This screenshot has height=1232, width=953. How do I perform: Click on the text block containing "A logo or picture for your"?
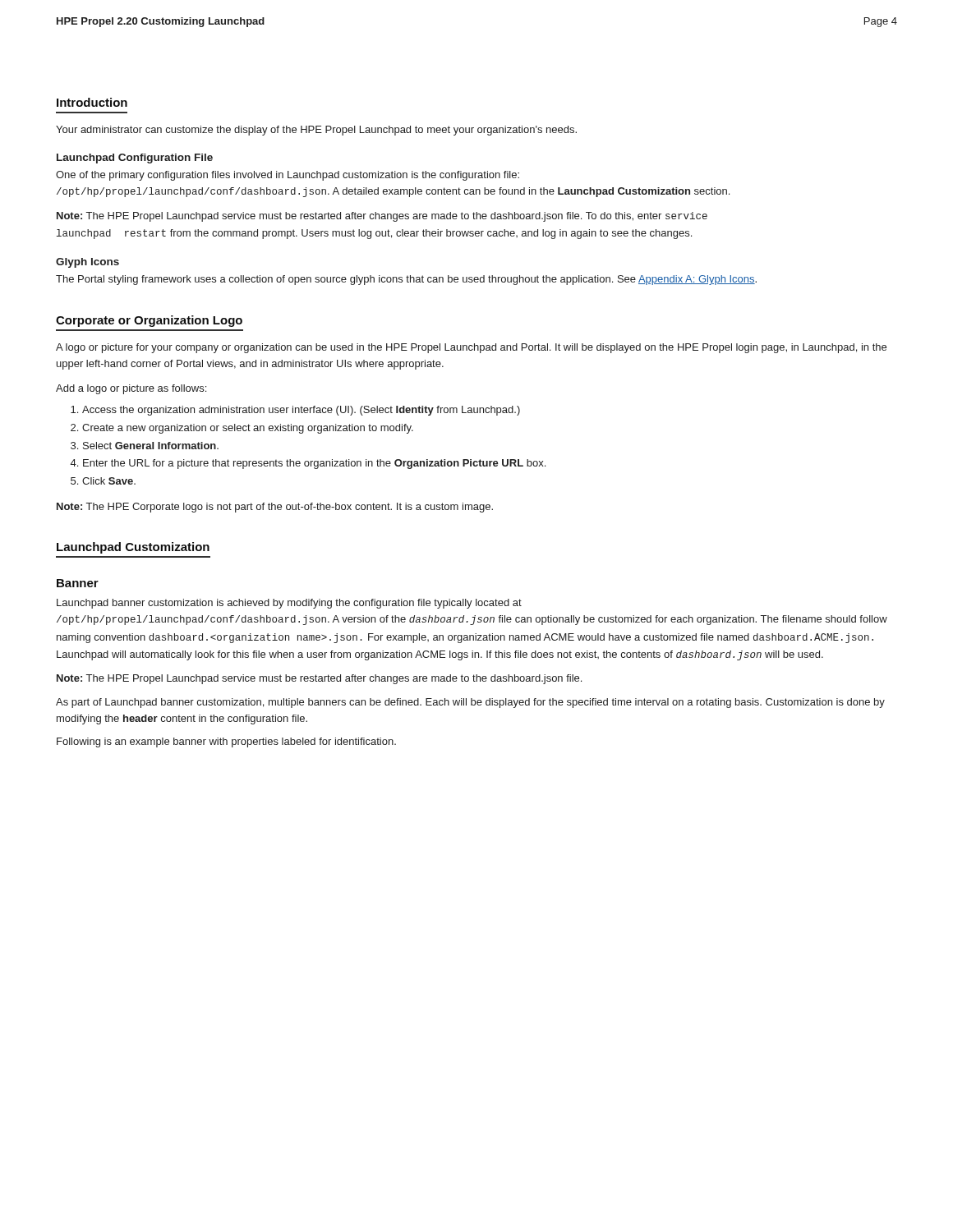point(471,355)
